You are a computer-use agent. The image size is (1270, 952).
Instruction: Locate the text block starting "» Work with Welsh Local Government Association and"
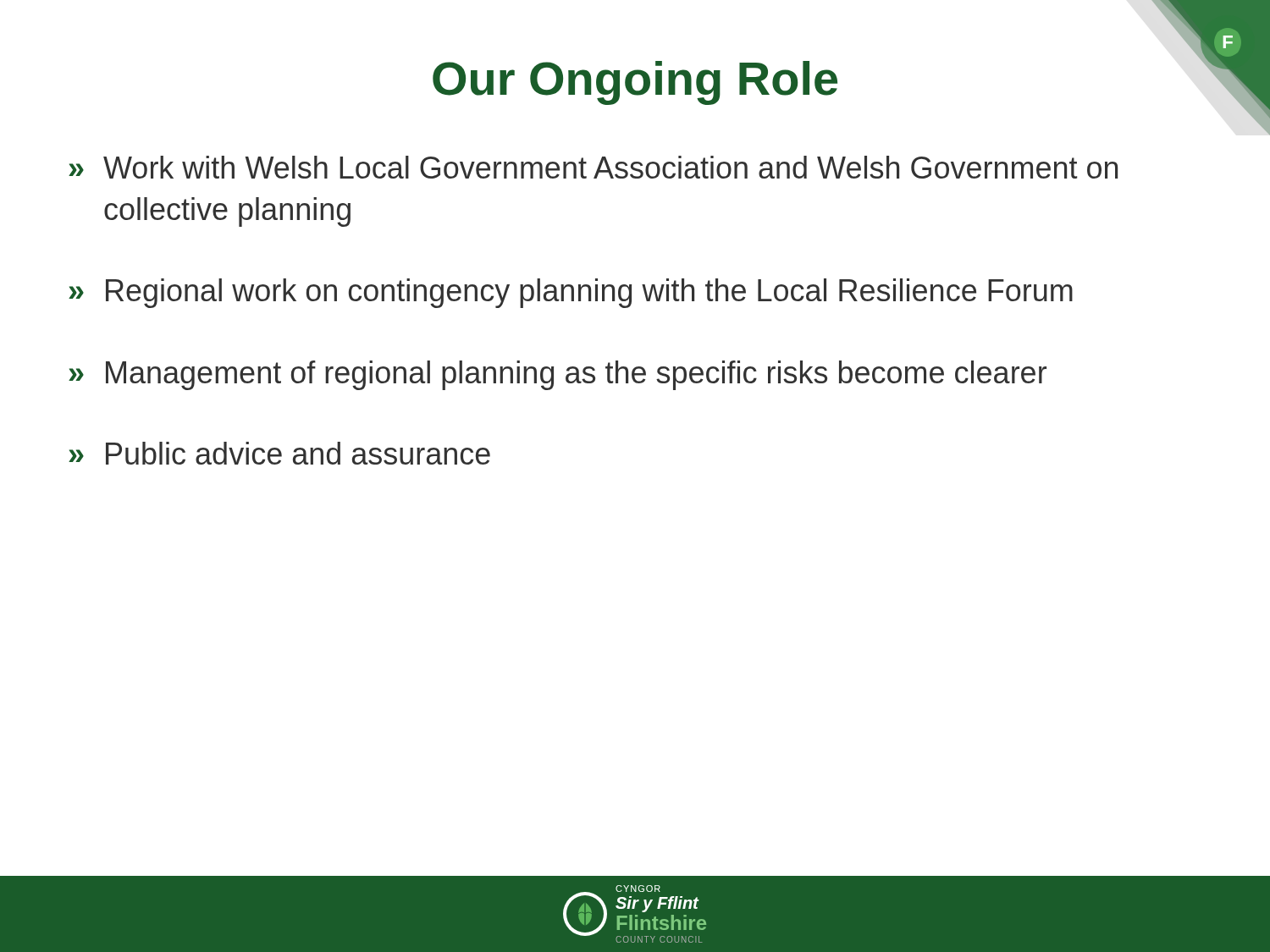point(635,189)
